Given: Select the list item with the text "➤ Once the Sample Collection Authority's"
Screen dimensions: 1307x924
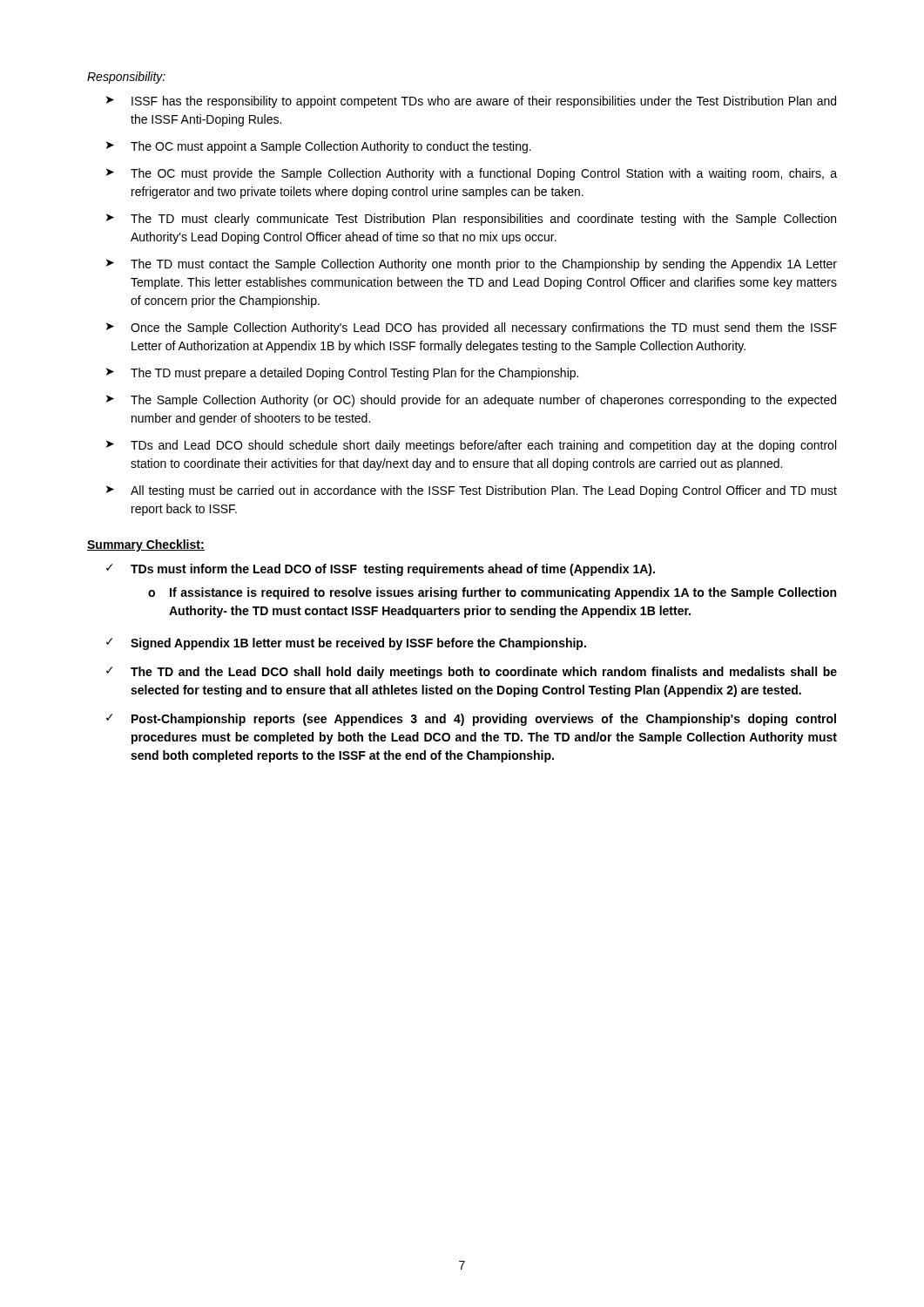Looking at the screenshot, I should coord(471,337).
